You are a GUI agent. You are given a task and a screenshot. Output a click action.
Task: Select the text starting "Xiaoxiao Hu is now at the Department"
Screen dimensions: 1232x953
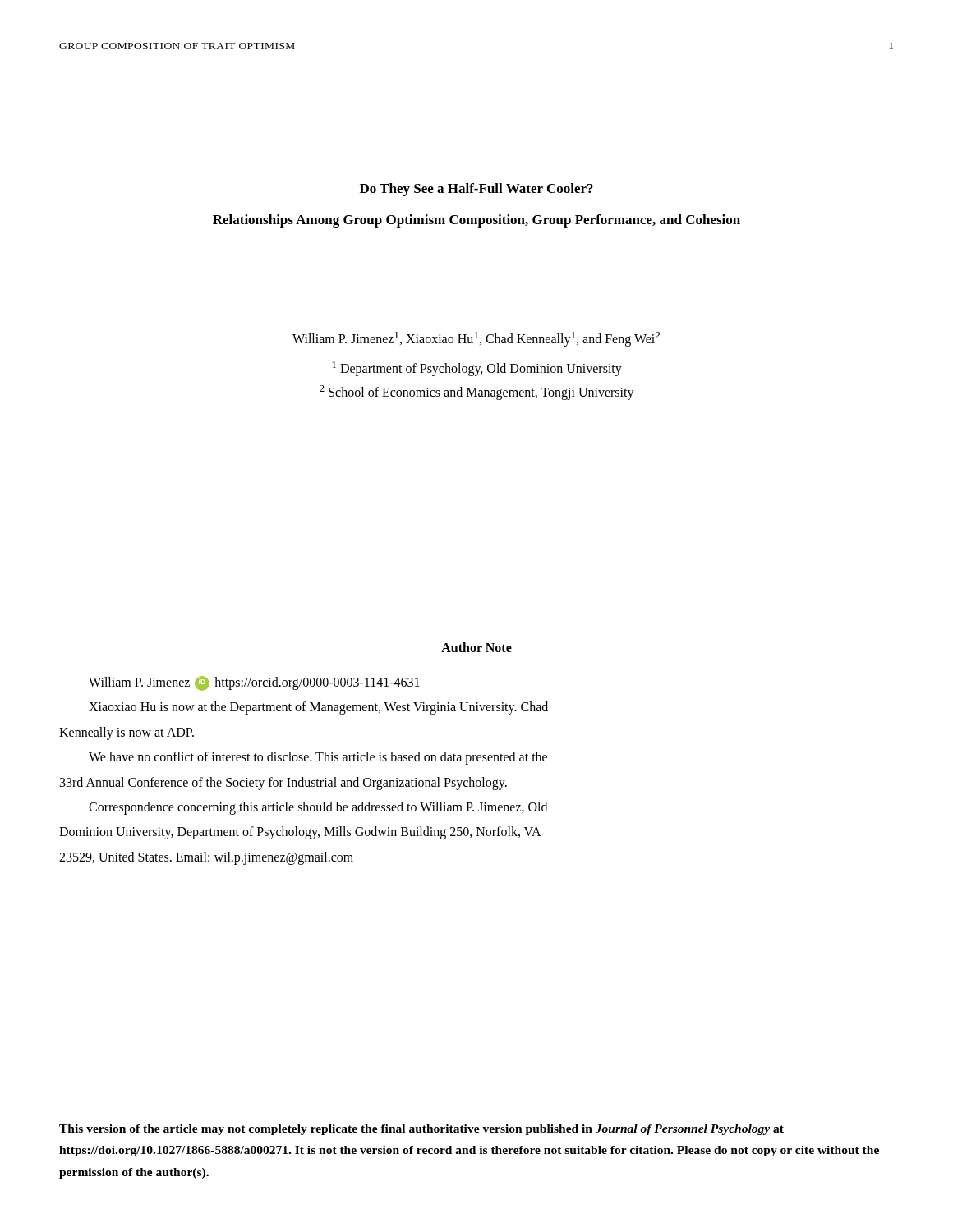(318, 707)
